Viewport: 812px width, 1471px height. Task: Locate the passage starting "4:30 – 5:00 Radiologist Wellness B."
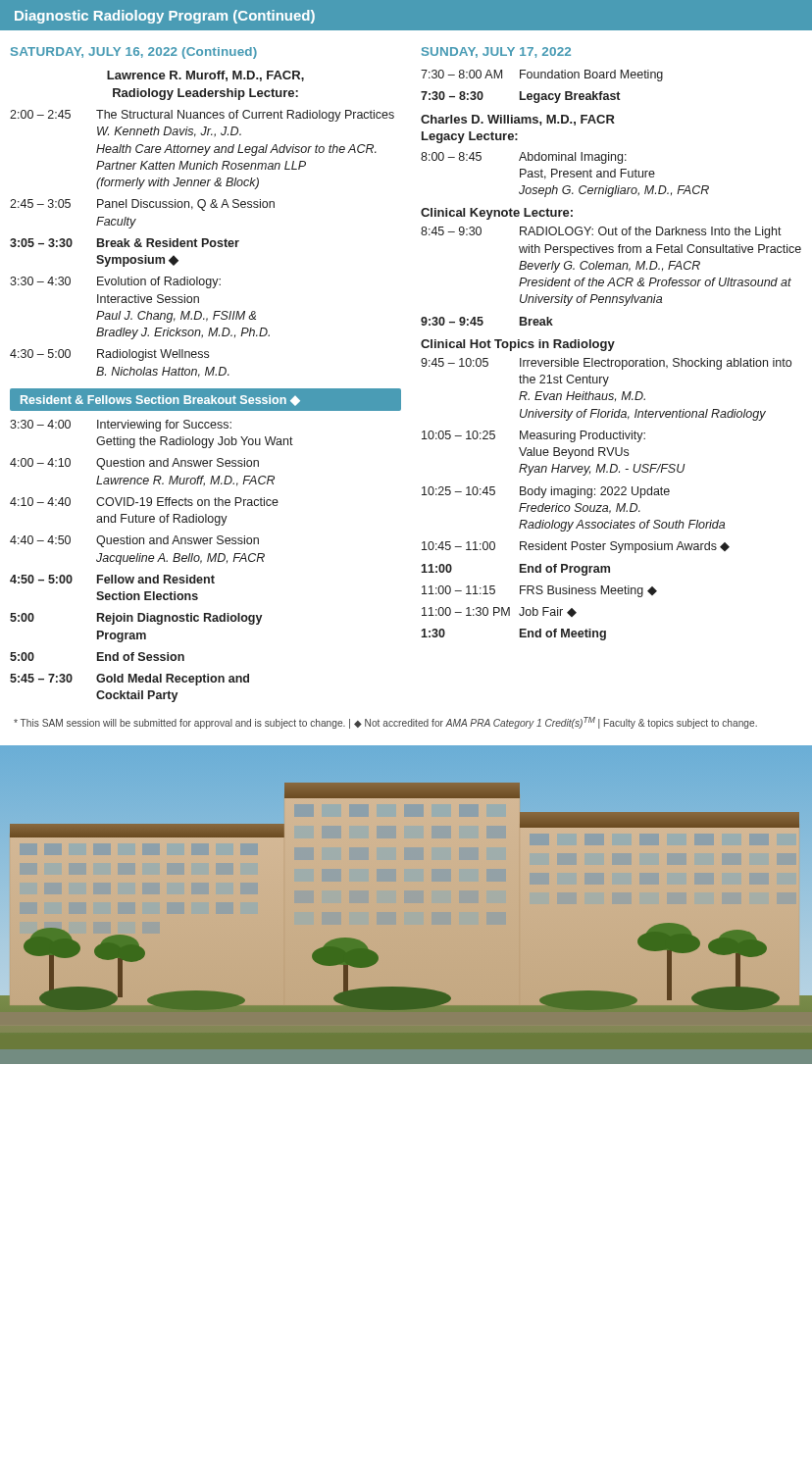205,363
